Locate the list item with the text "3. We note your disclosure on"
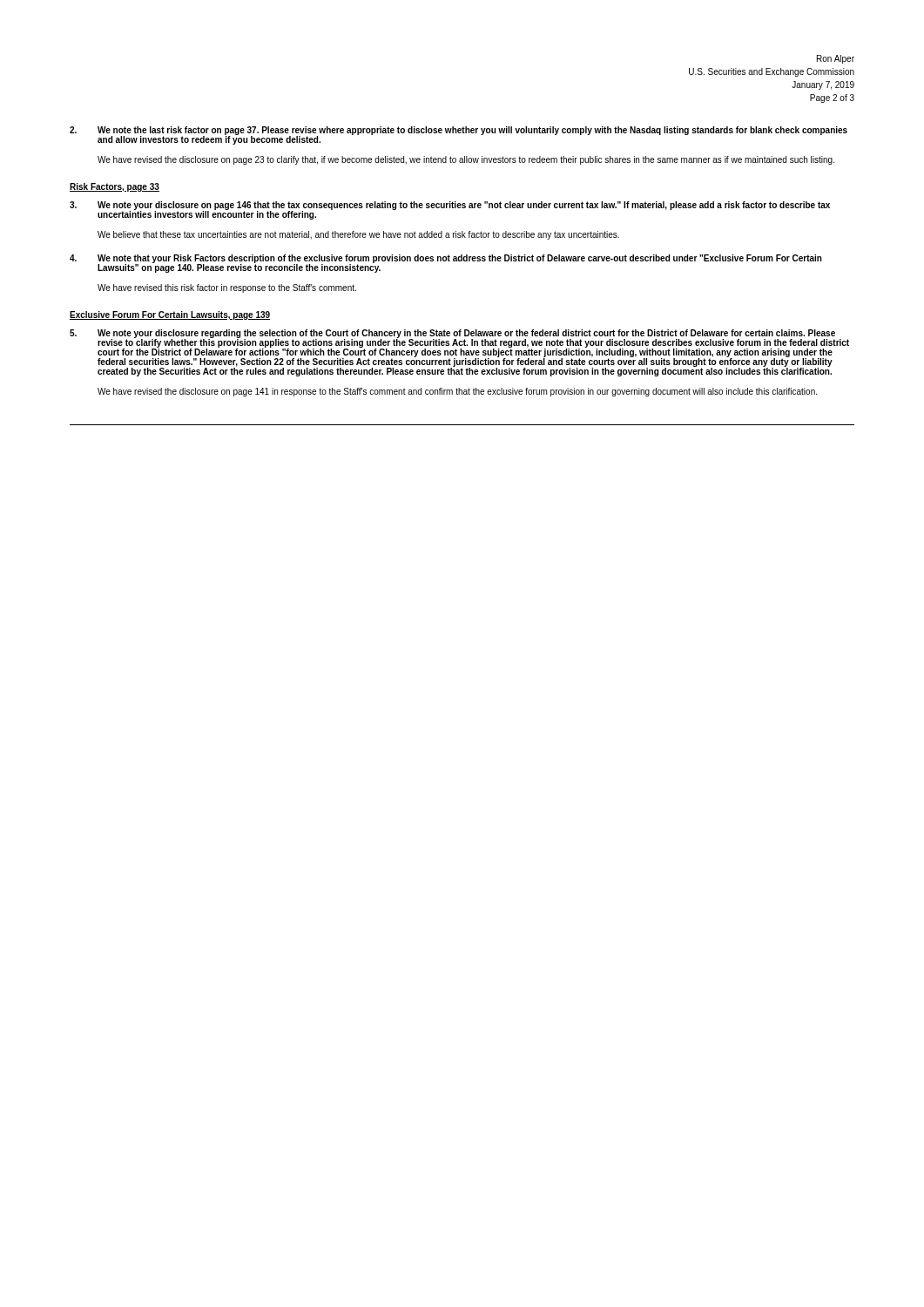 click(x=462, y=210)
